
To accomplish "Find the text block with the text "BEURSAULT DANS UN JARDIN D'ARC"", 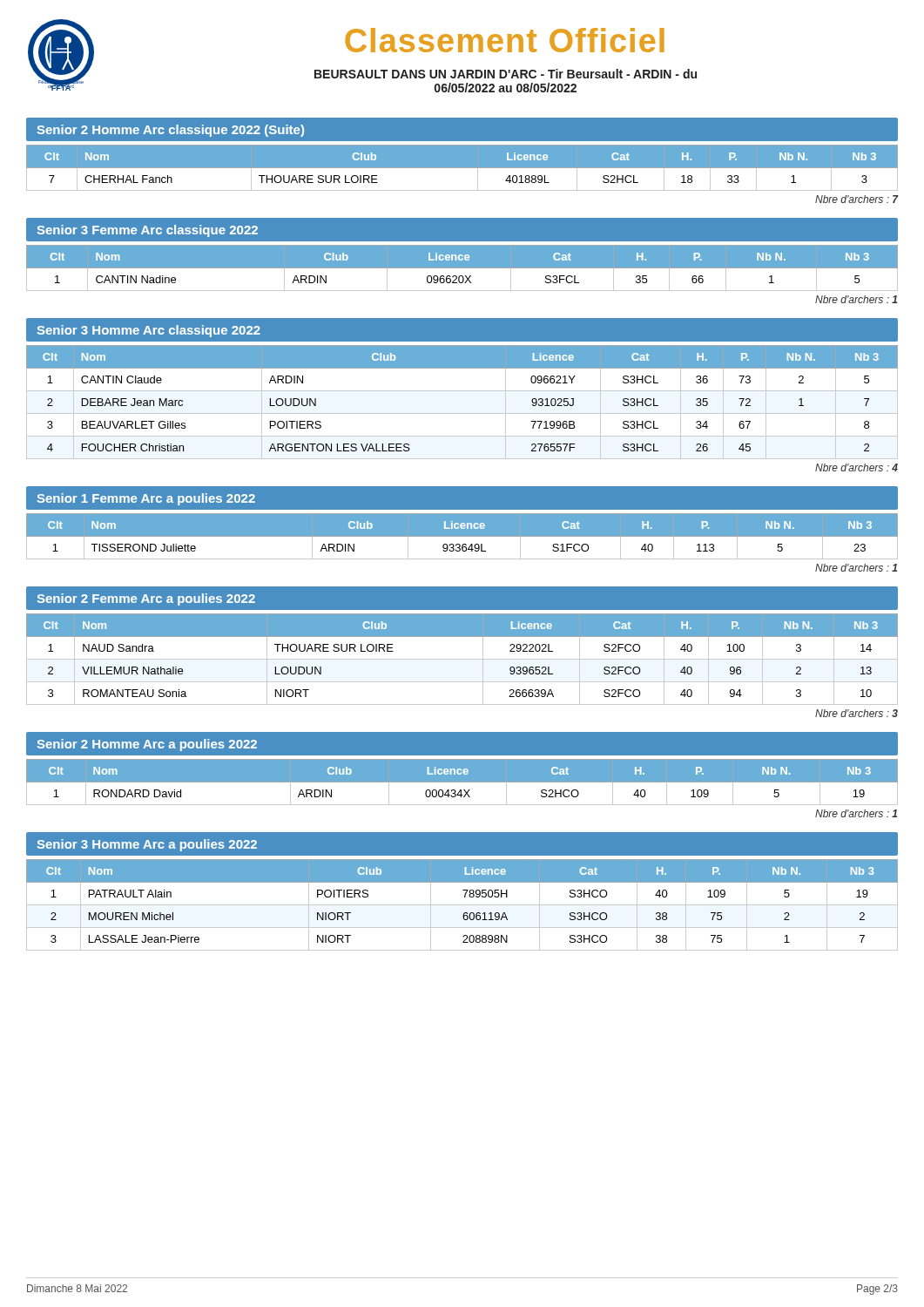I will pyautogui.click(x=506, y=81).
